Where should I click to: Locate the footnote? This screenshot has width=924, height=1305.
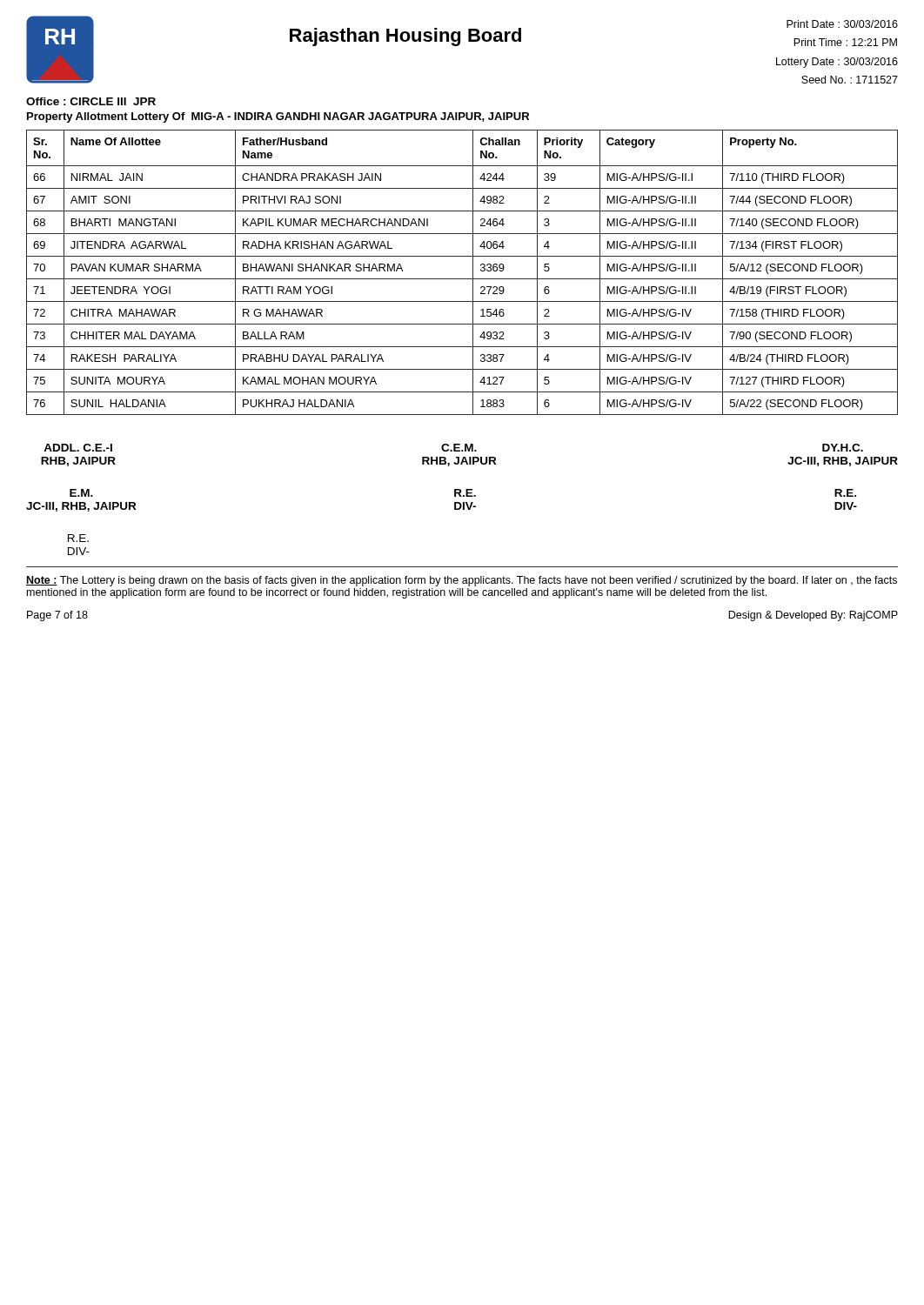[x=462, y=586]
